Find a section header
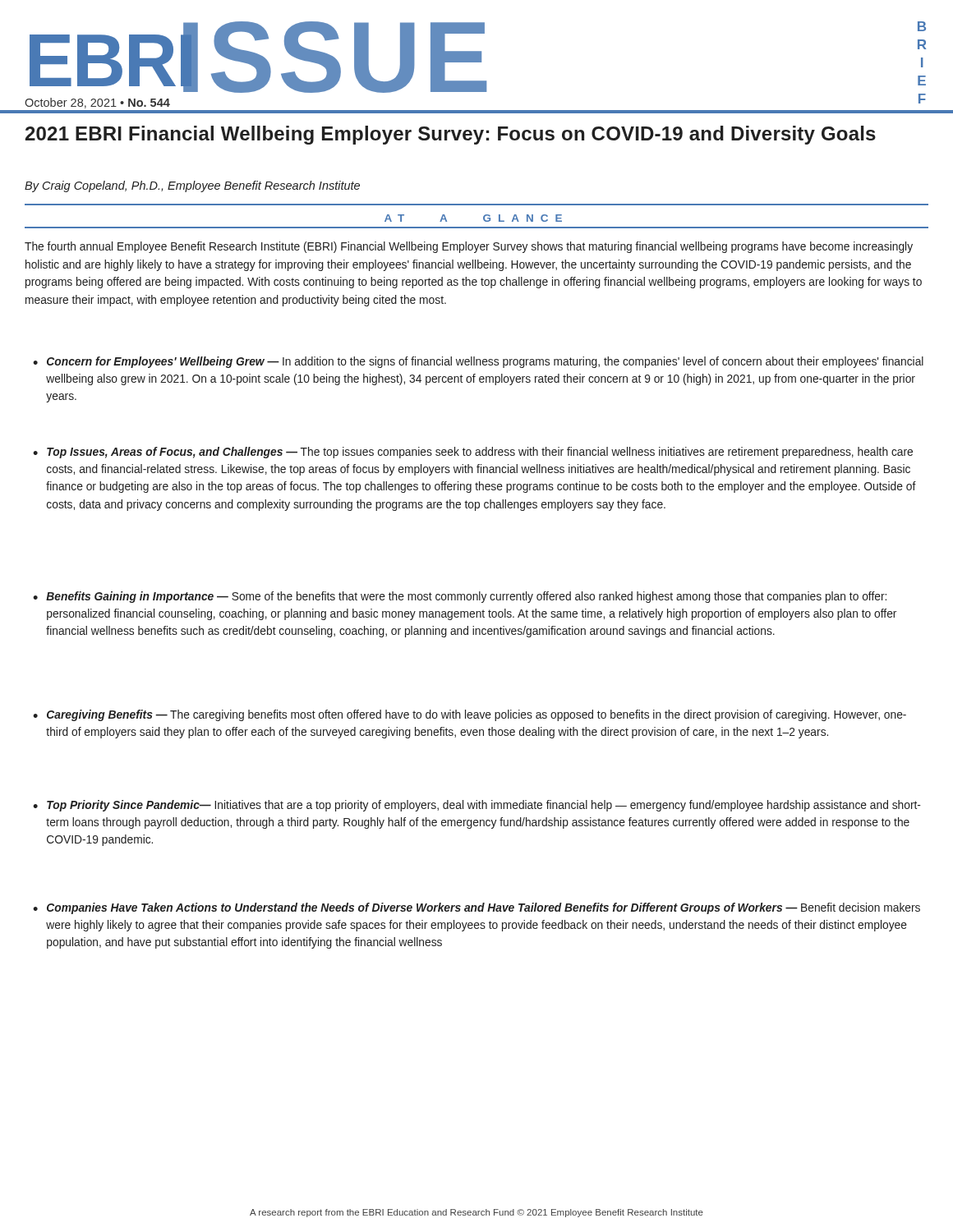The image size is (953, 1232). tap(476, 218)
